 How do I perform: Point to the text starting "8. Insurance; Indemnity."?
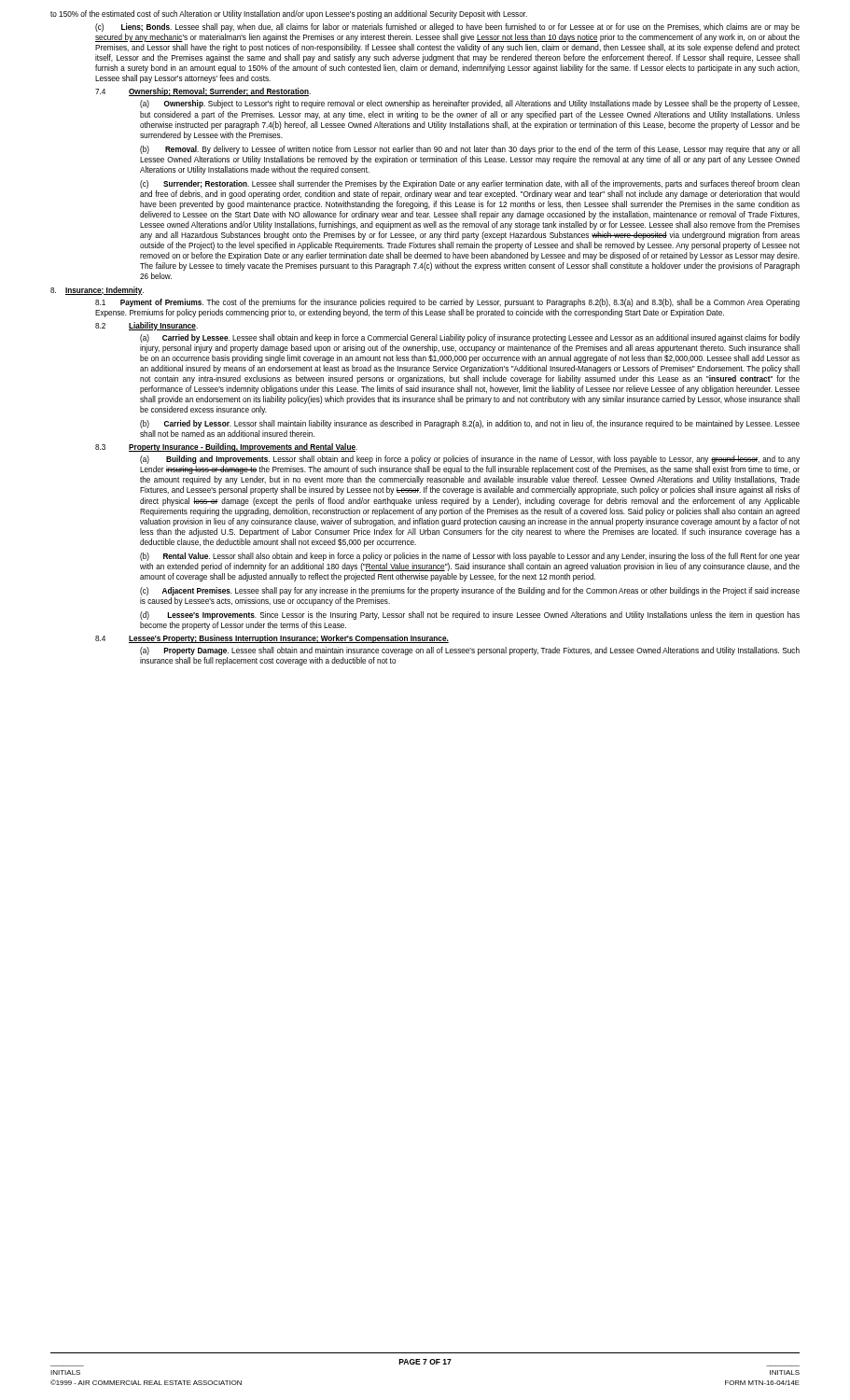(x=97, y=290)
